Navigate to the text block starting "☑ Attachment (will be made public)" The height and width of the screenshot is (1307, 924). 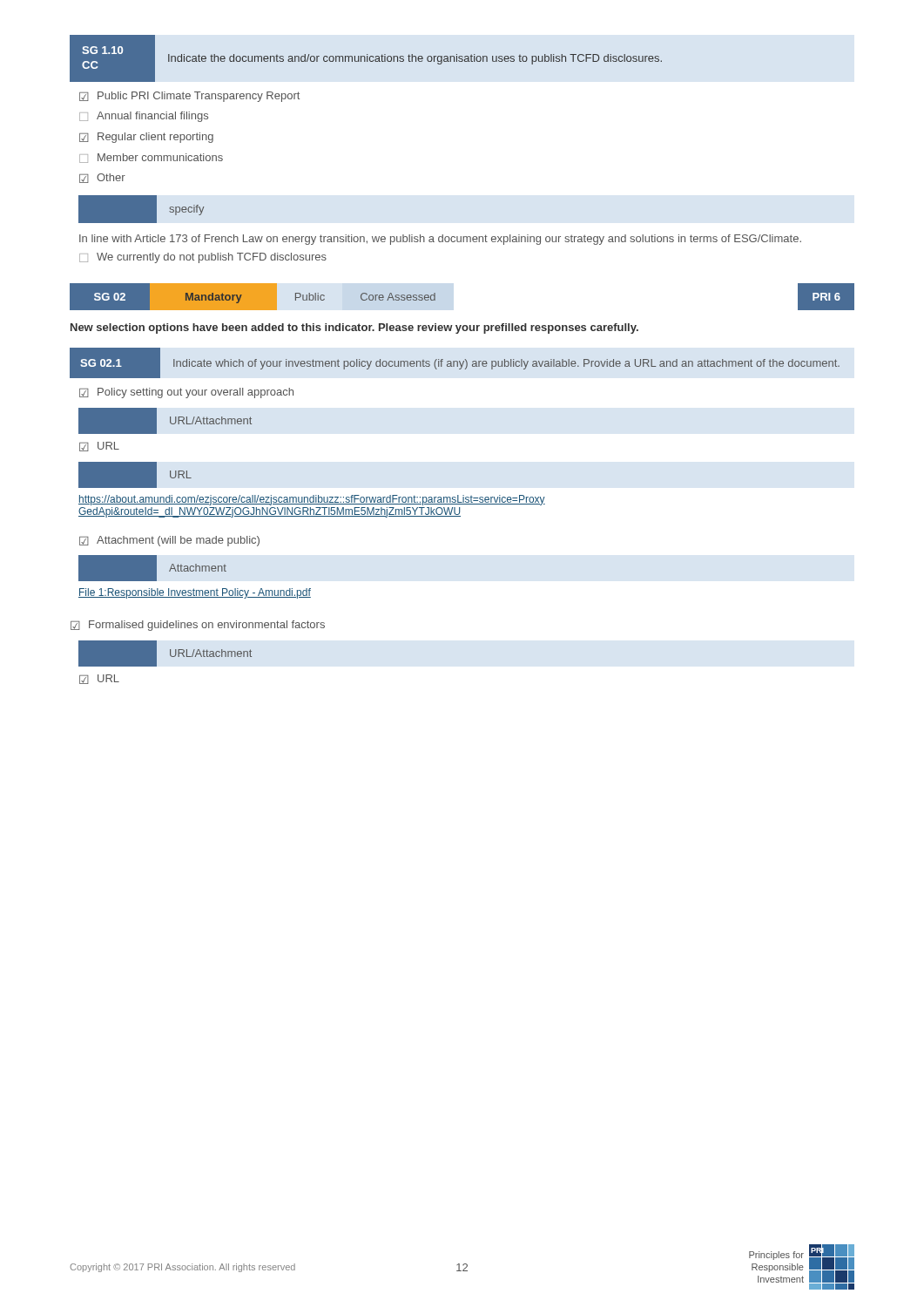click(x=169, y=541)
